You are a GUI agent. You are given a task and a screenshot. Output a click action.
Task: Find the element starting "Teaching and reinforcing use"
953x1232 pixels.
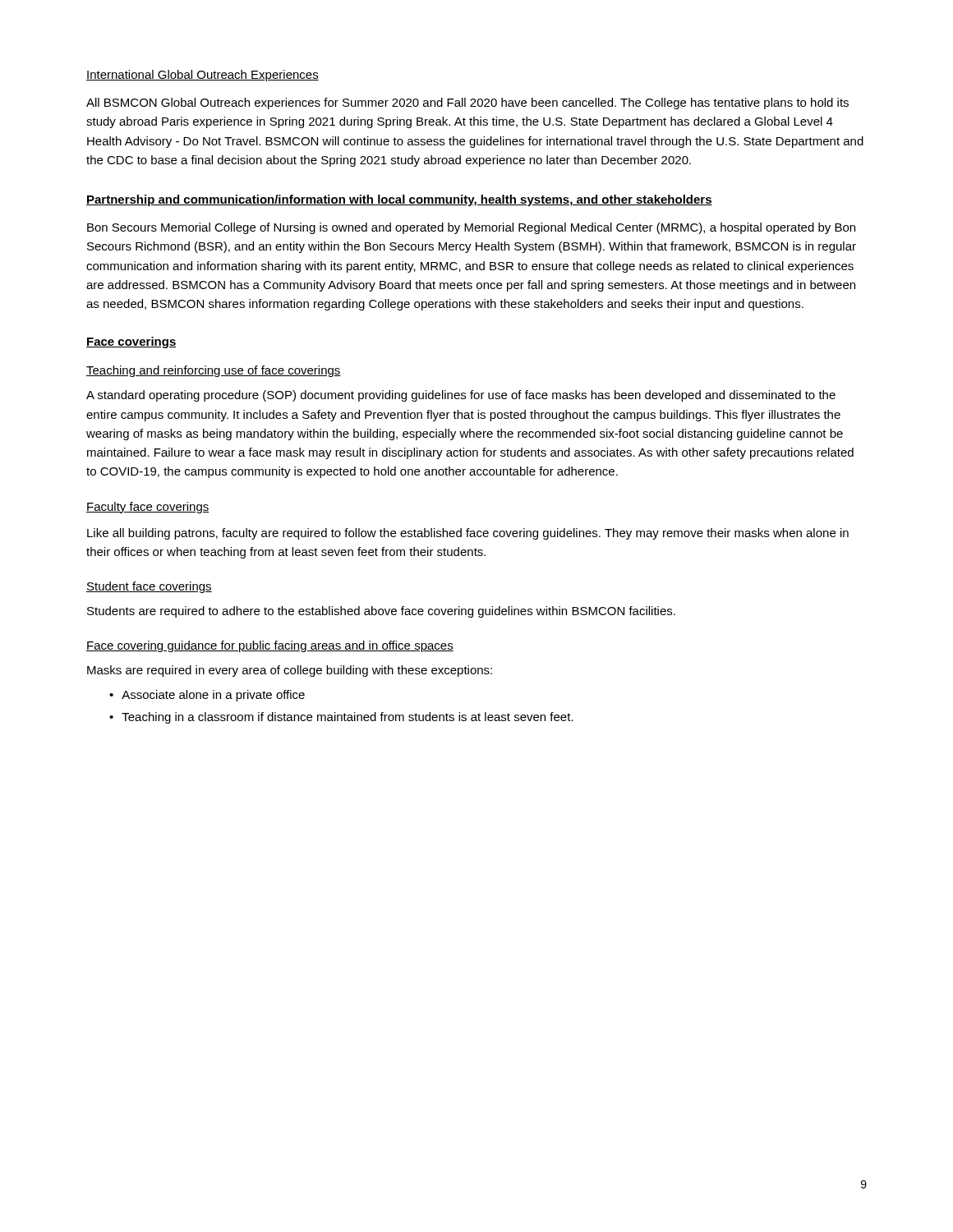click(213, 370)
